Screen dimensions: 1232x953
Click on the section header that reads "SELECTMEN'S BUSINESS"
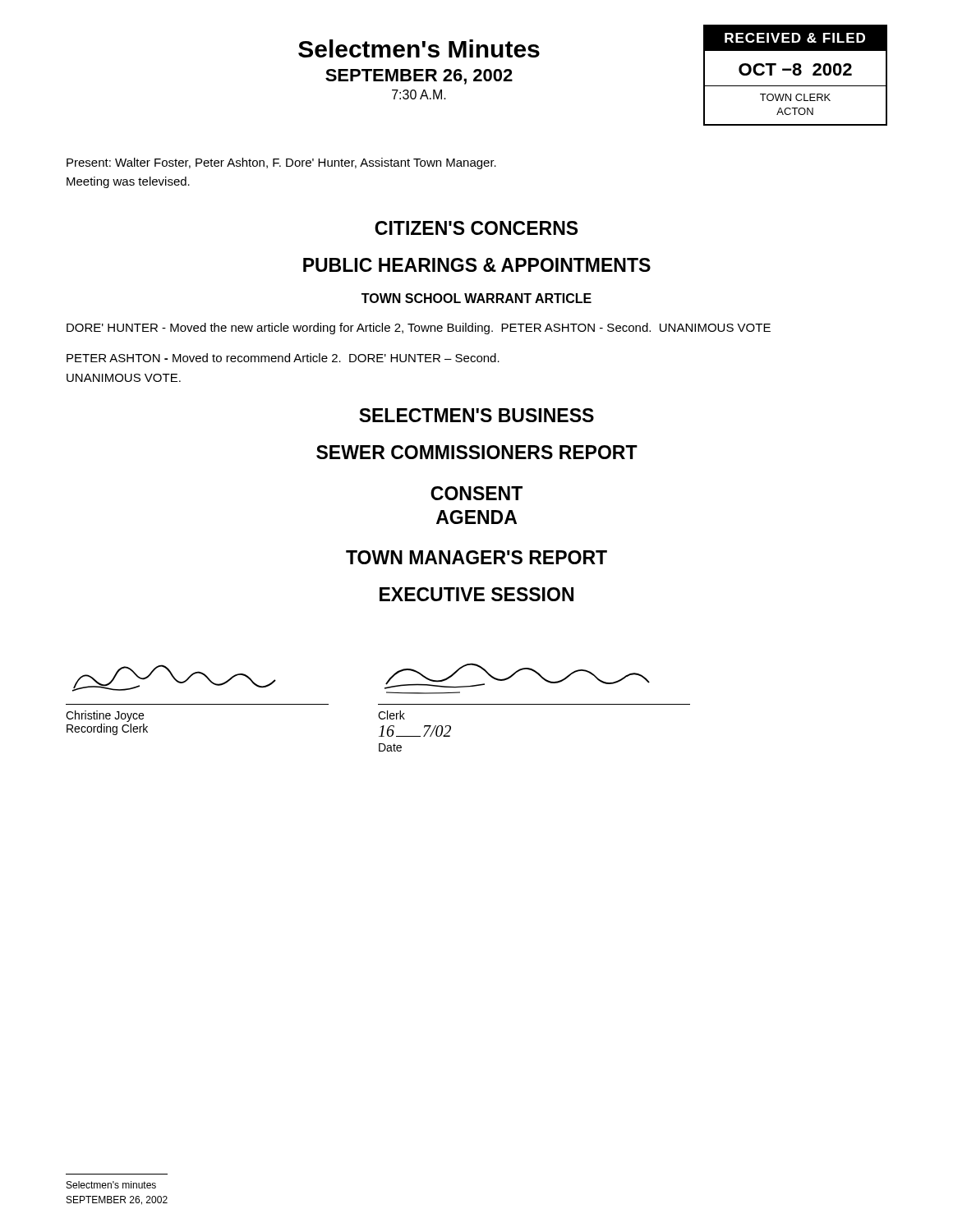(476, 415)
